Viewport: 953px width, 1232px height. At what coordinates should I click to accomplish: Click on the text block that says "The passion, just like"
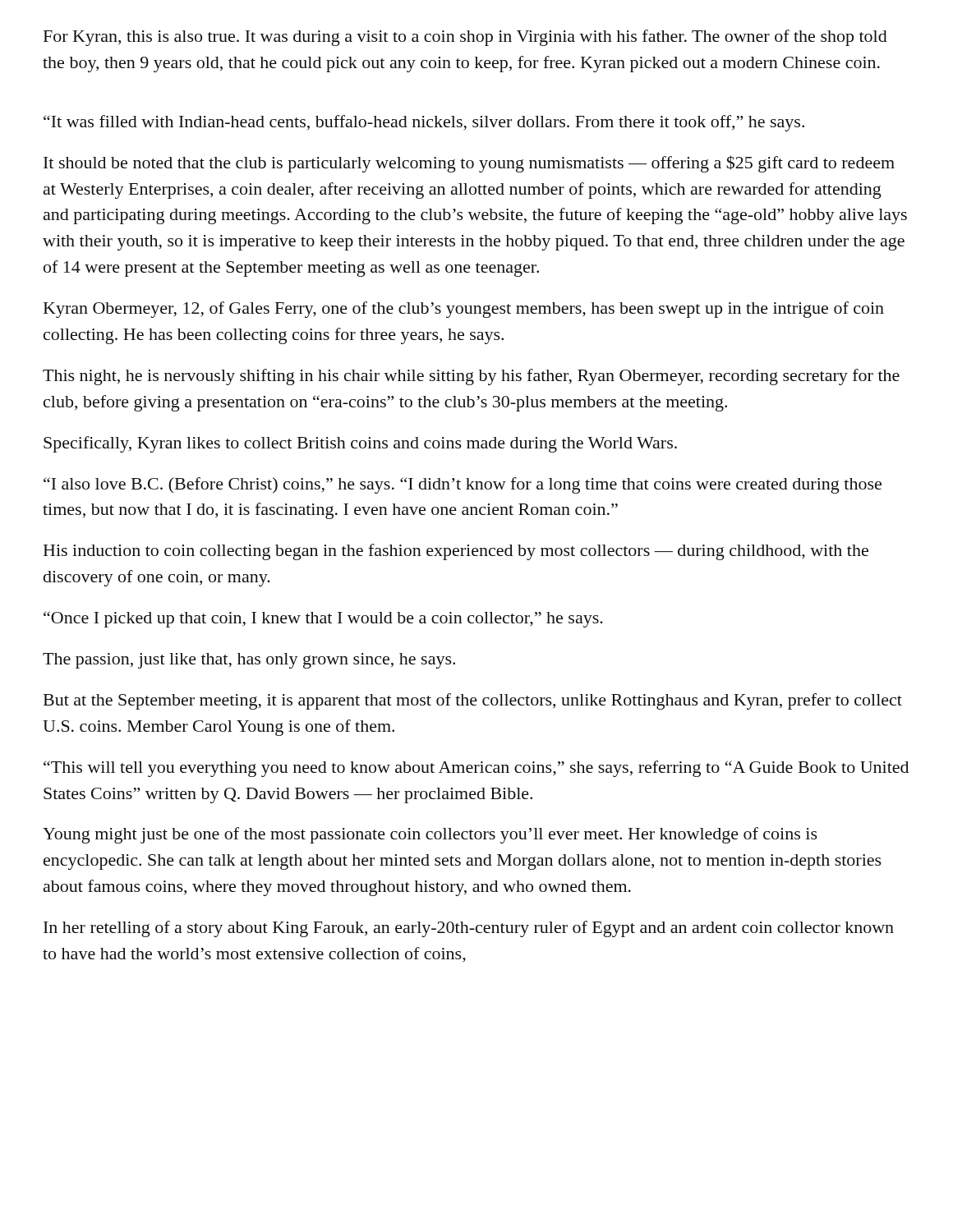249,661
